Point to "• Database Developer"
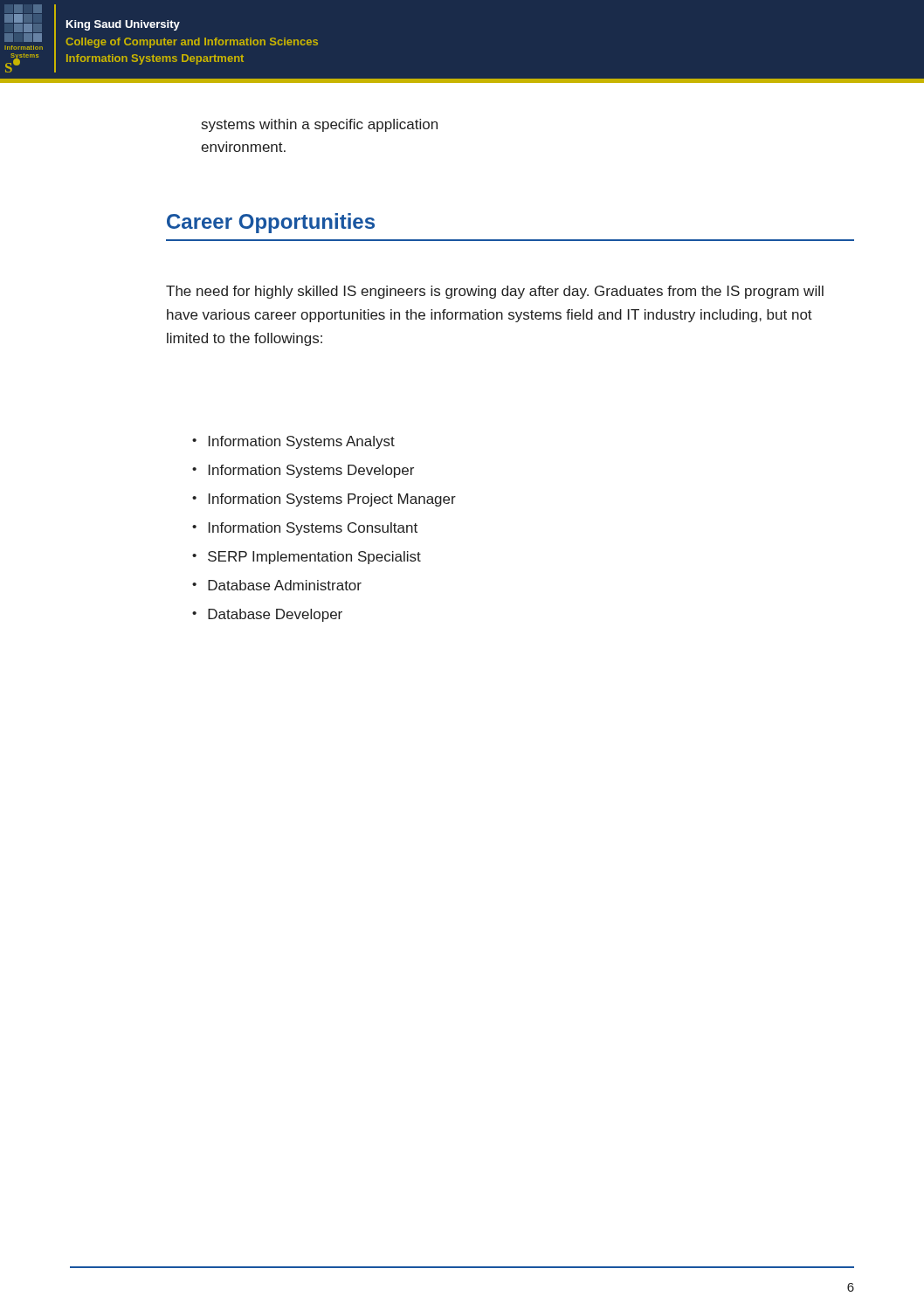The image size is (924, 1310). [x=267, y=614]
